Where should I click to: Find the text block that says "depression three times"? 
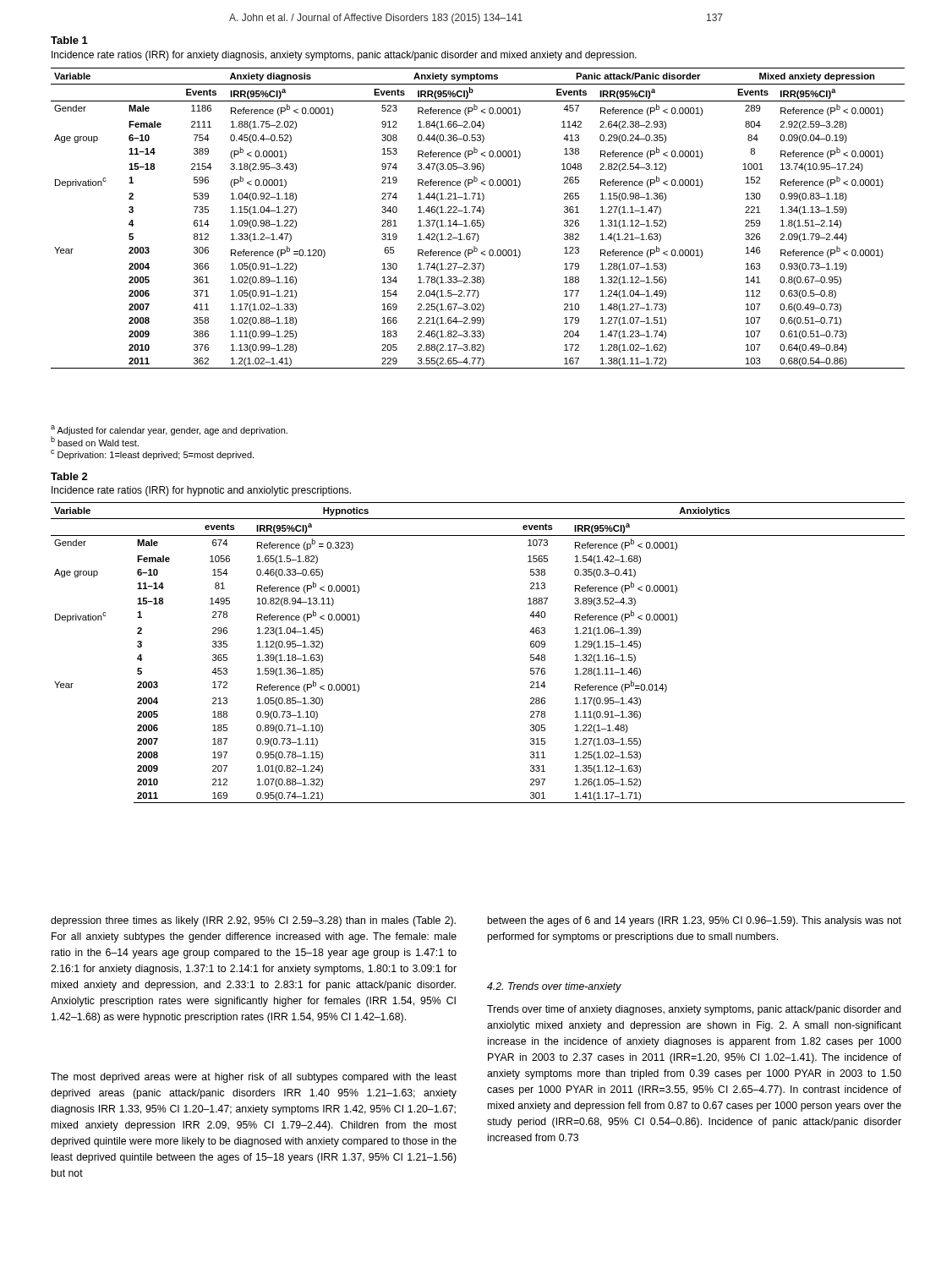click(x=254, y=969)
